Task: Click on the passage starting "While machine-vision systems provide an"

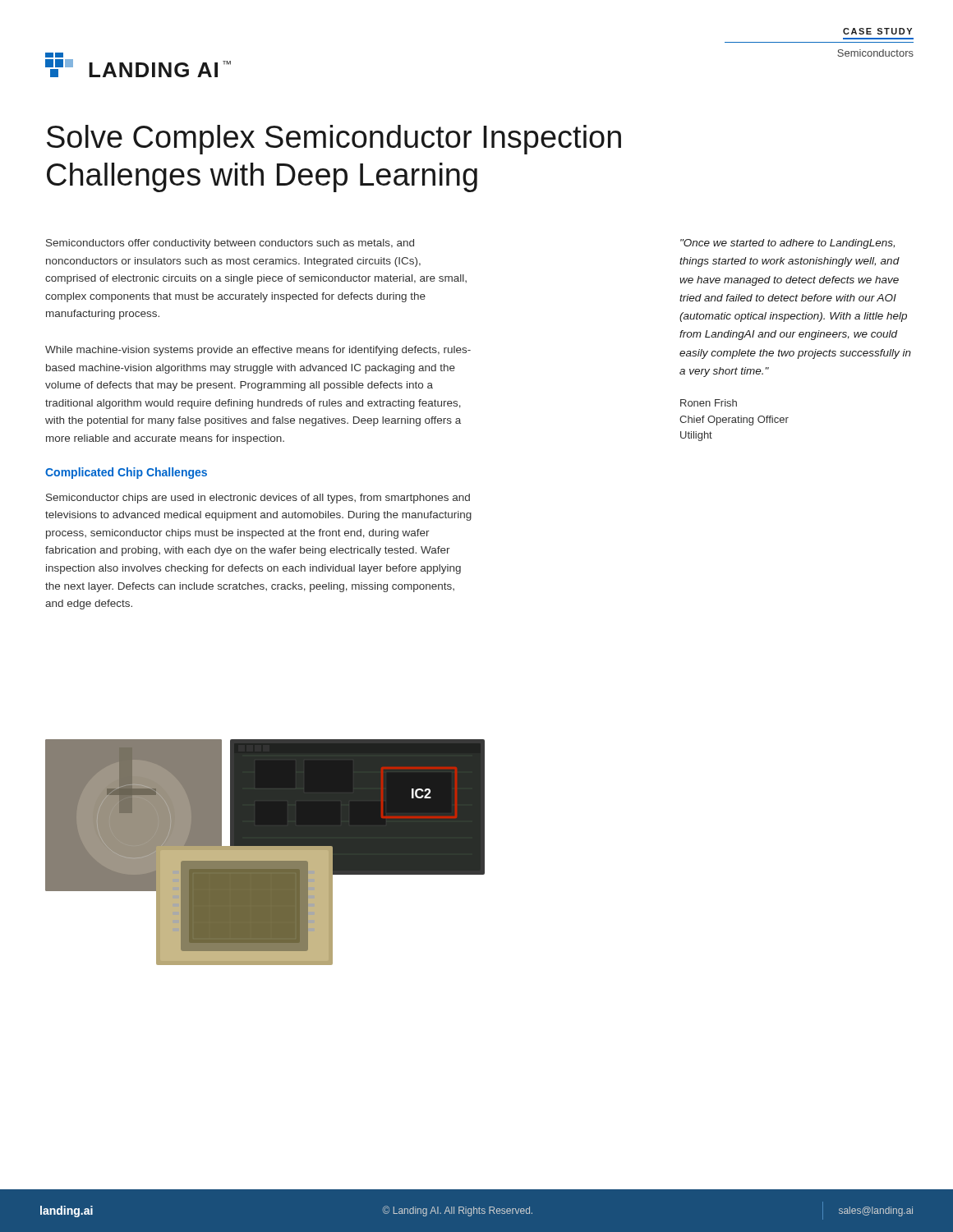Action: click(258, 394)
